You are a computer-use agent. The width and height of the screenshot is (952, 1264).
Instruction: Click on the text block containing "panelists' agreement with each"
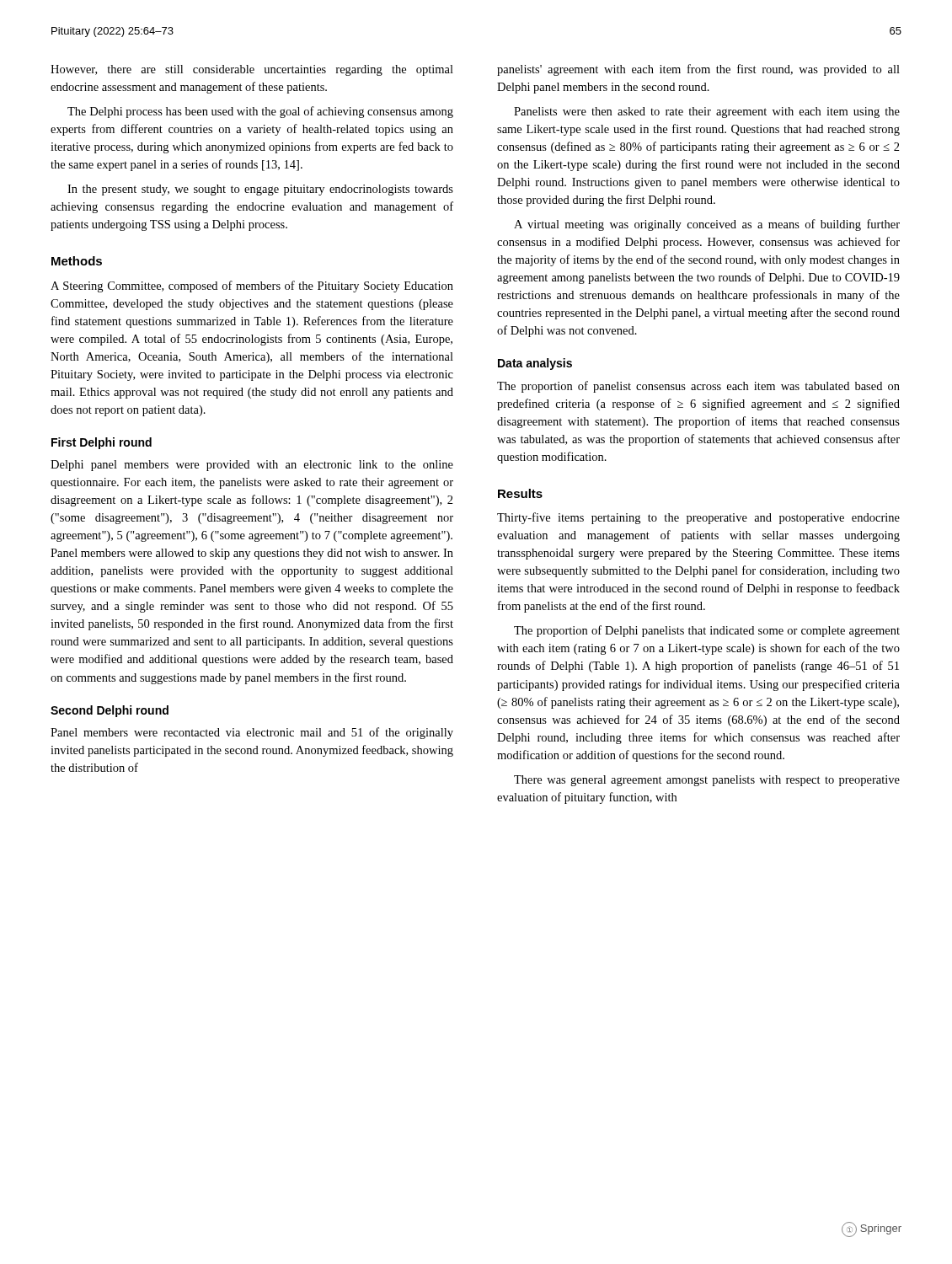click(698, 200)
